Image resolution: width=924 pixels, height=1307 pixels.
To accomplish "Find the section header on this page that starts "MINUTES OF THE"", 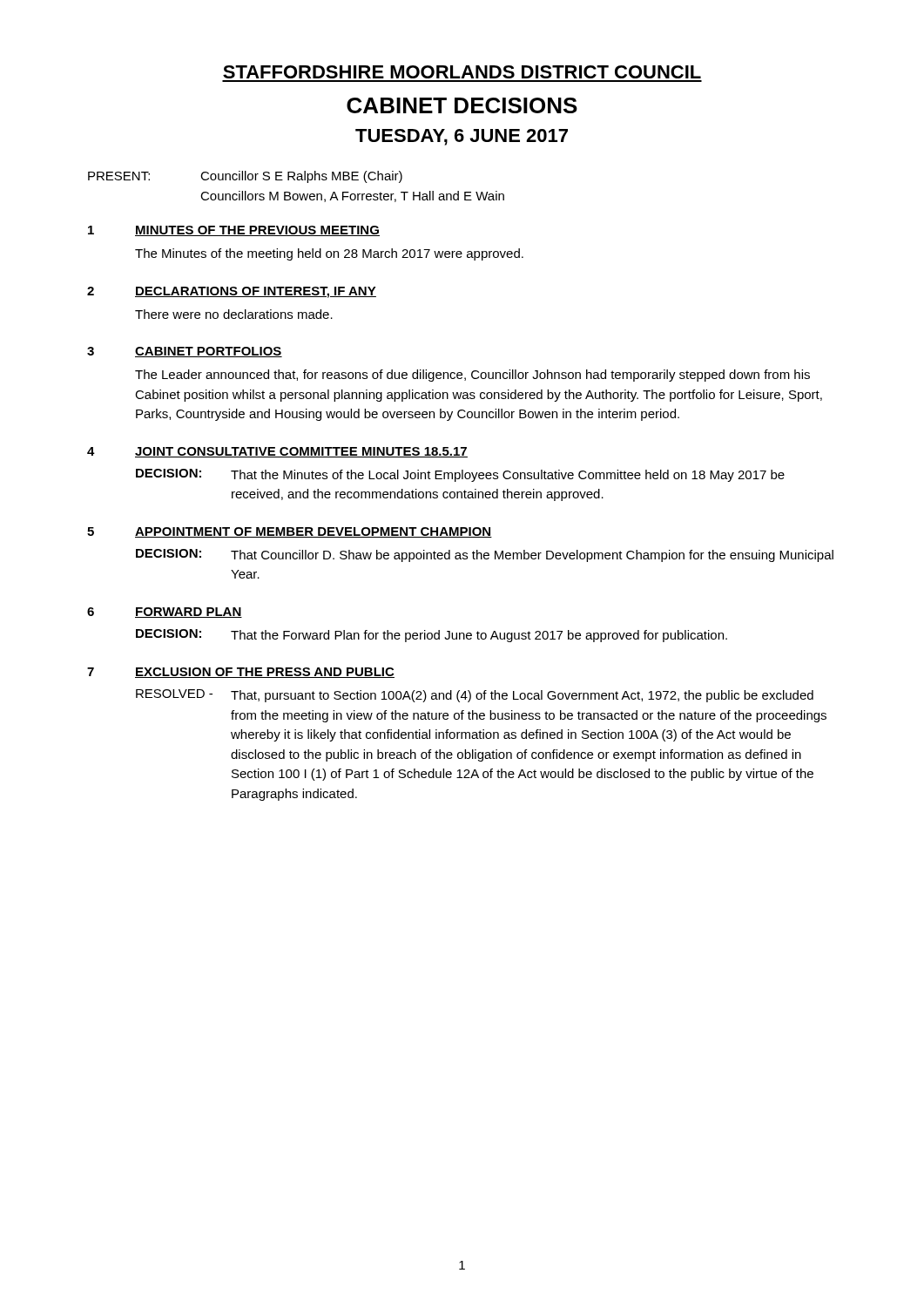I will coord(257,230).
